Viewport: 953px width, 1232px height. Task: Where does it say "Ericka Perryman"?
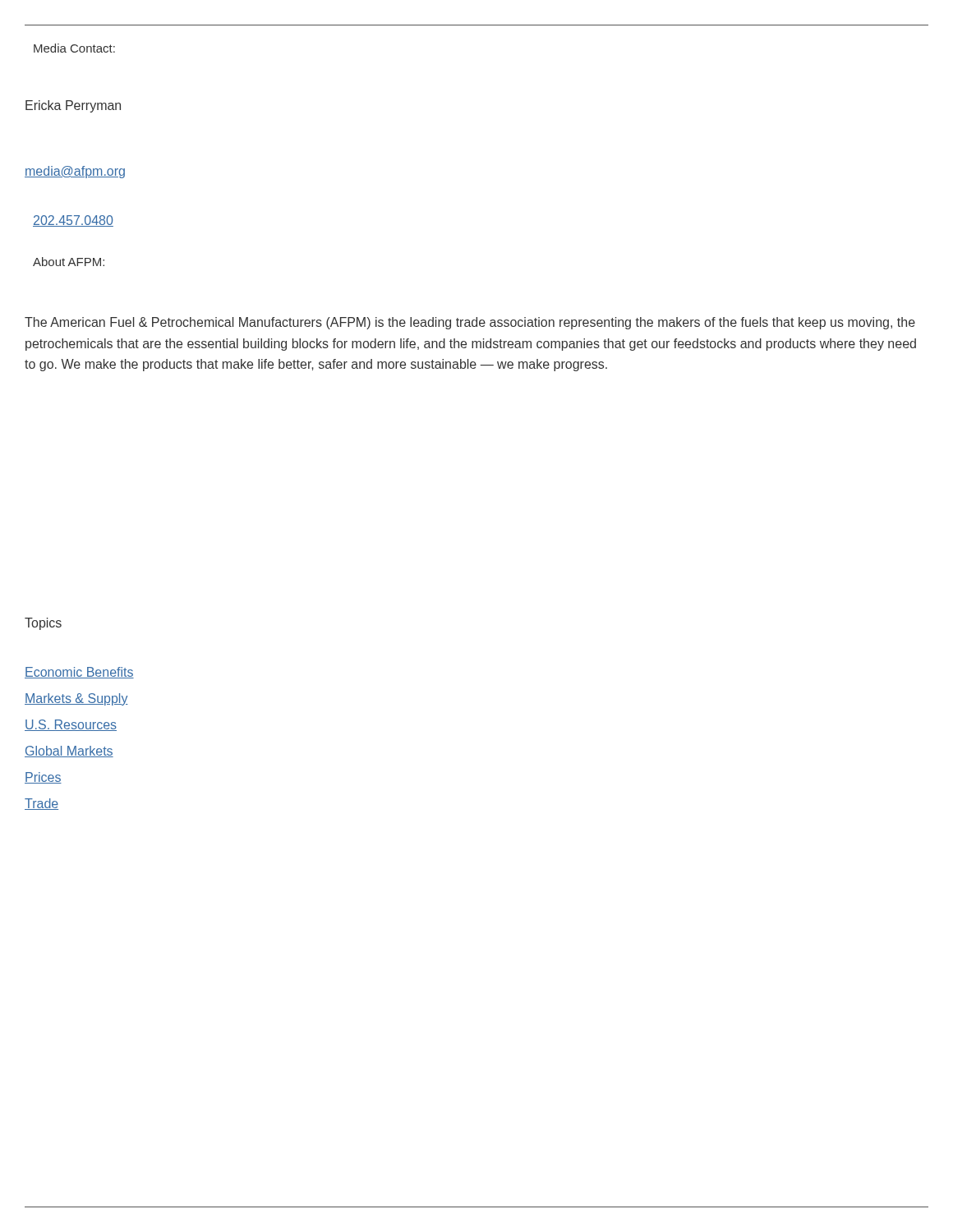(73, 106)
